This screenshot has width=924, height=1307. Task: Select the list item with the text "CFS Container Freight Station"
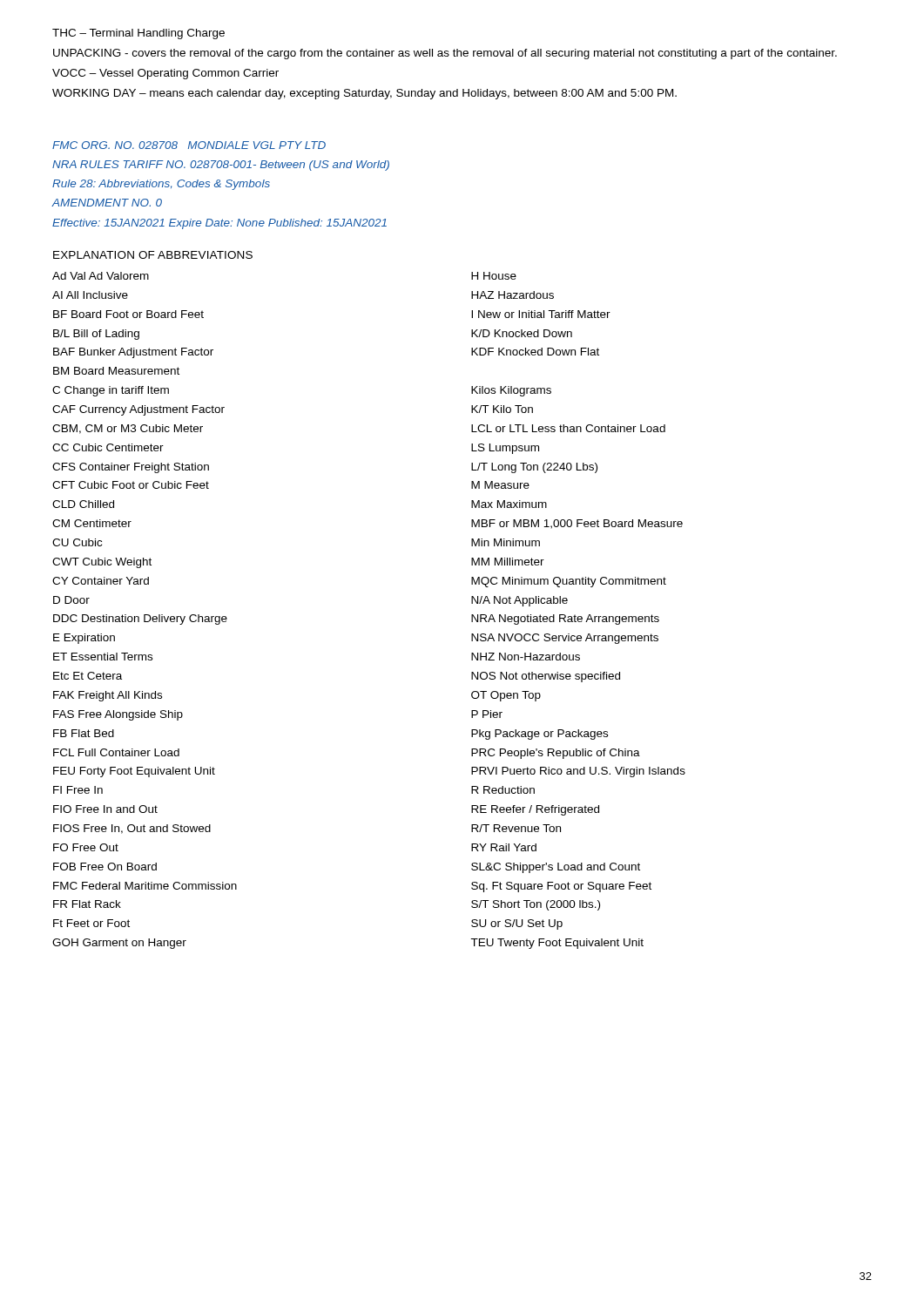click(131, 466)
